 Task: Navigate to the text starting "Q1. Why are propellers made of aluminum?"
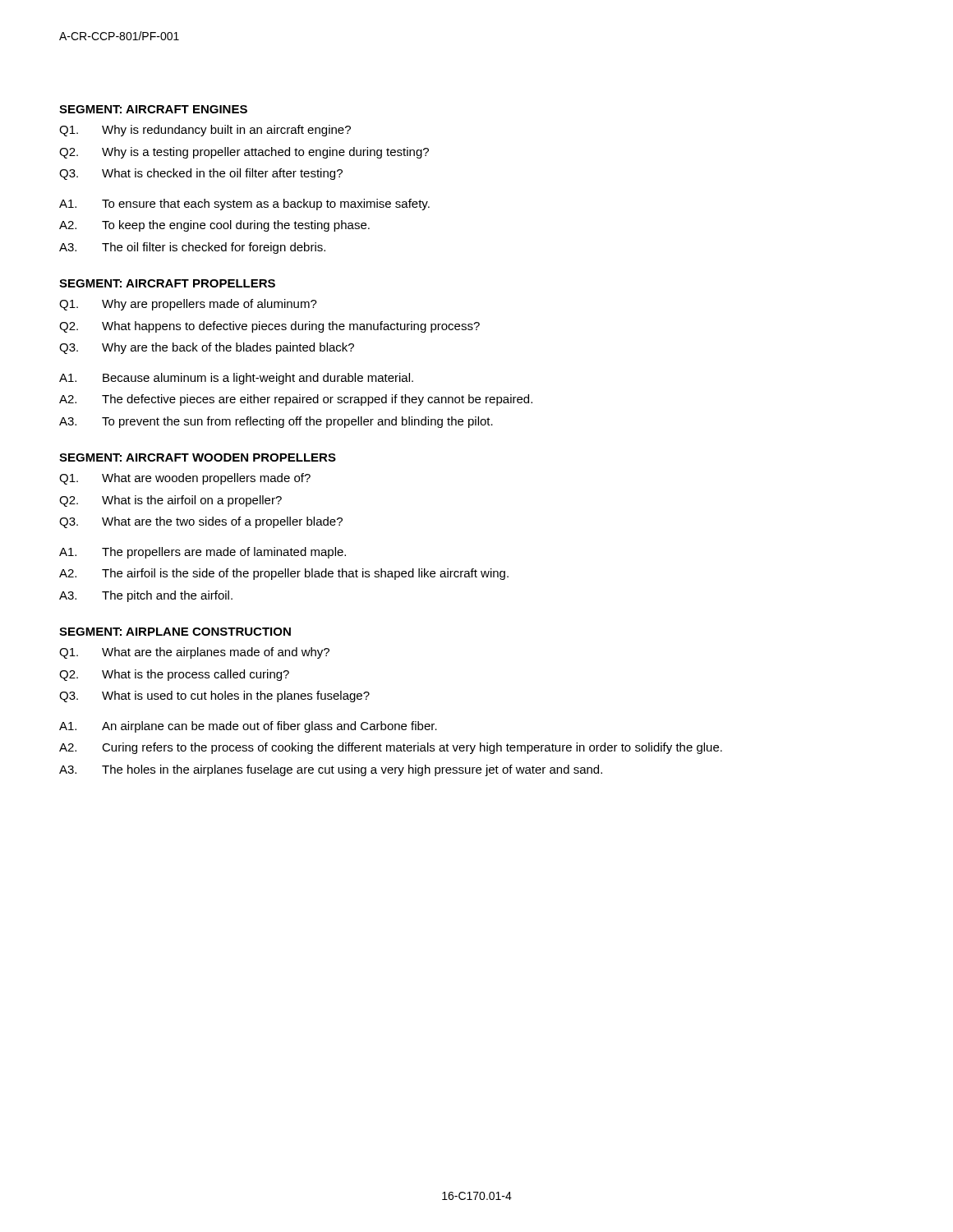point(188,305)
